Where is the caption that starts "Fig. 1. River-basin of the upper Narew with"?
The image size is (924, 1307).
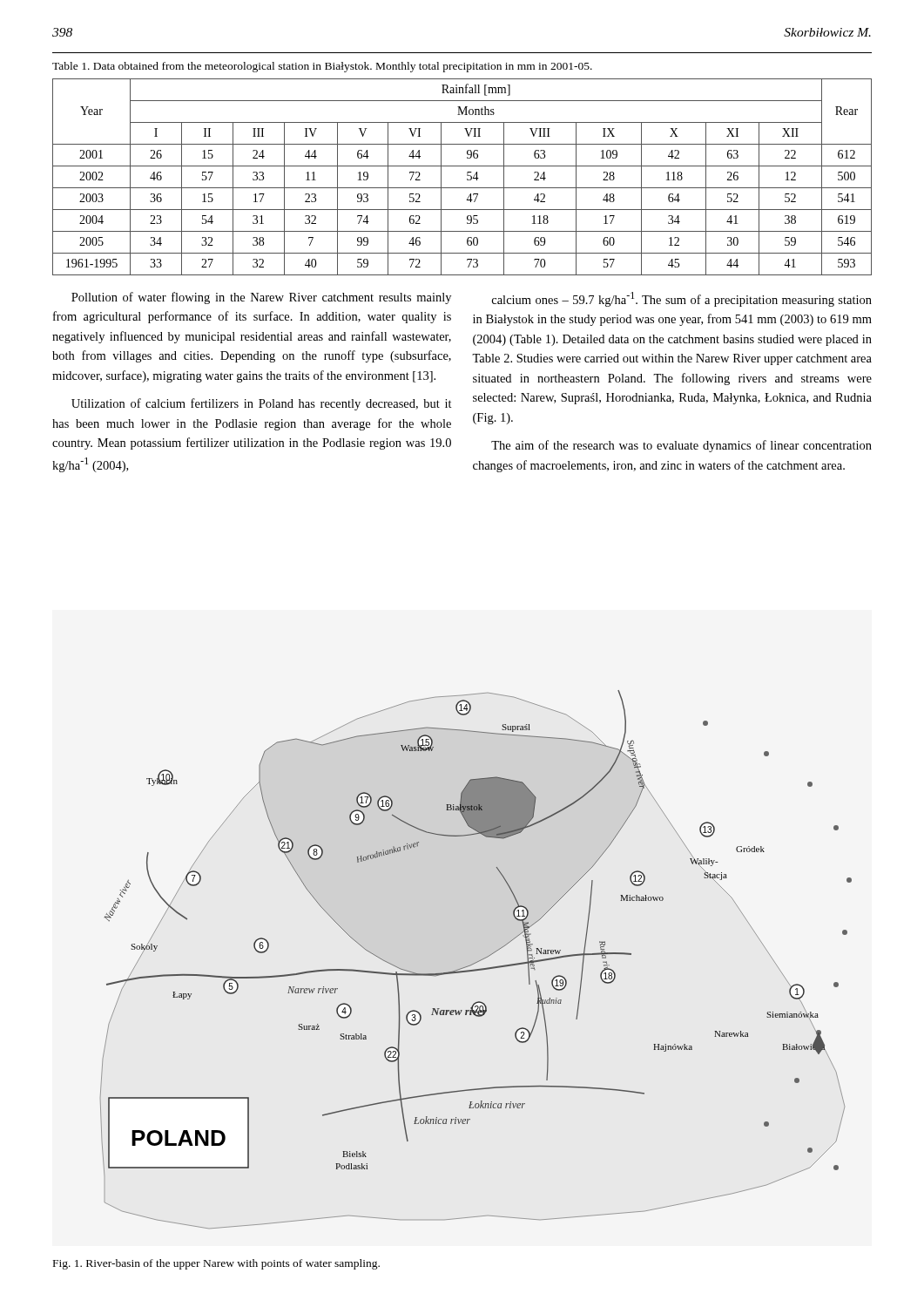[216, 1263]
